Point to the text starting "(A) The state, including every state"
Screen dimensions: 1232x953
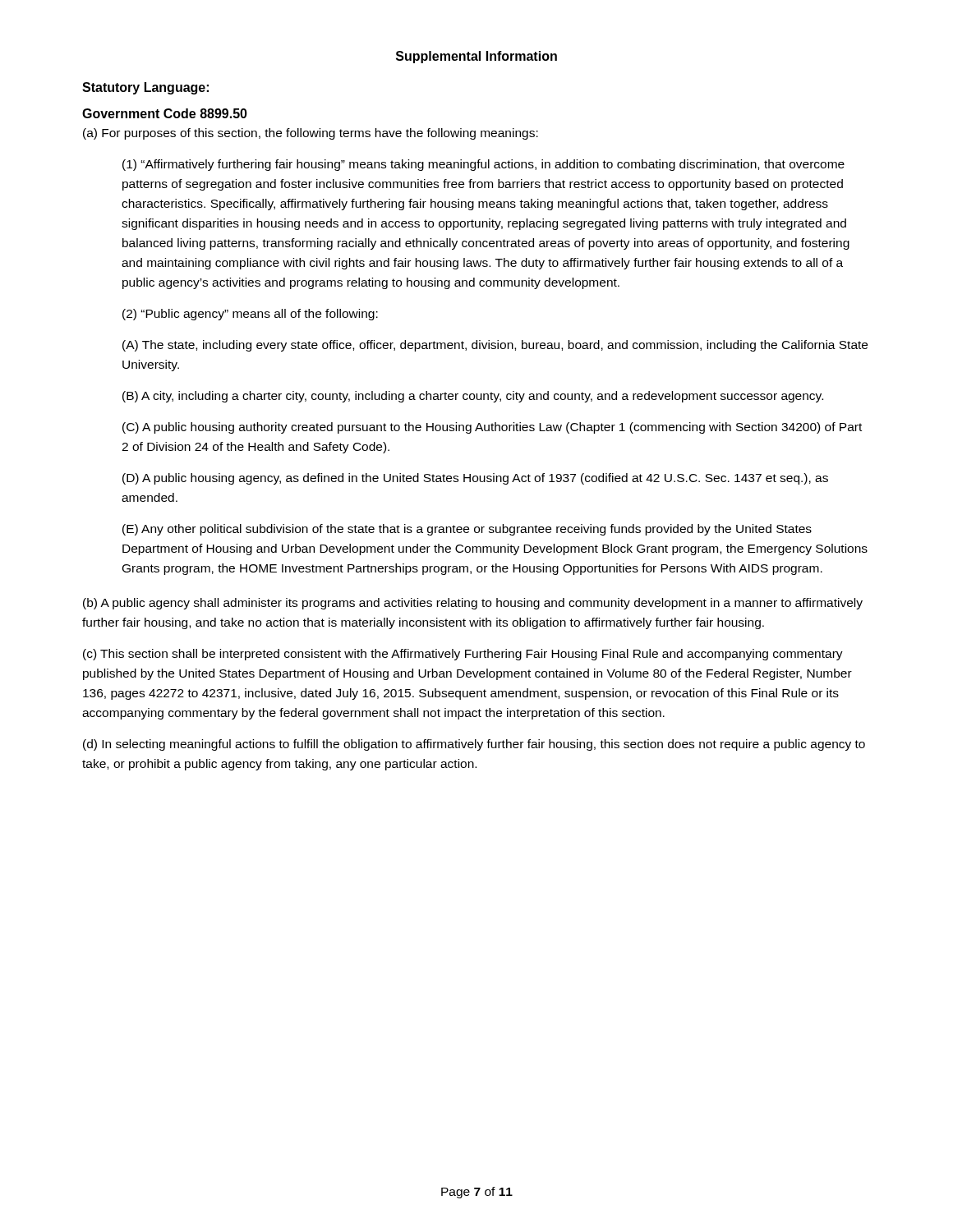coord(495,355)
